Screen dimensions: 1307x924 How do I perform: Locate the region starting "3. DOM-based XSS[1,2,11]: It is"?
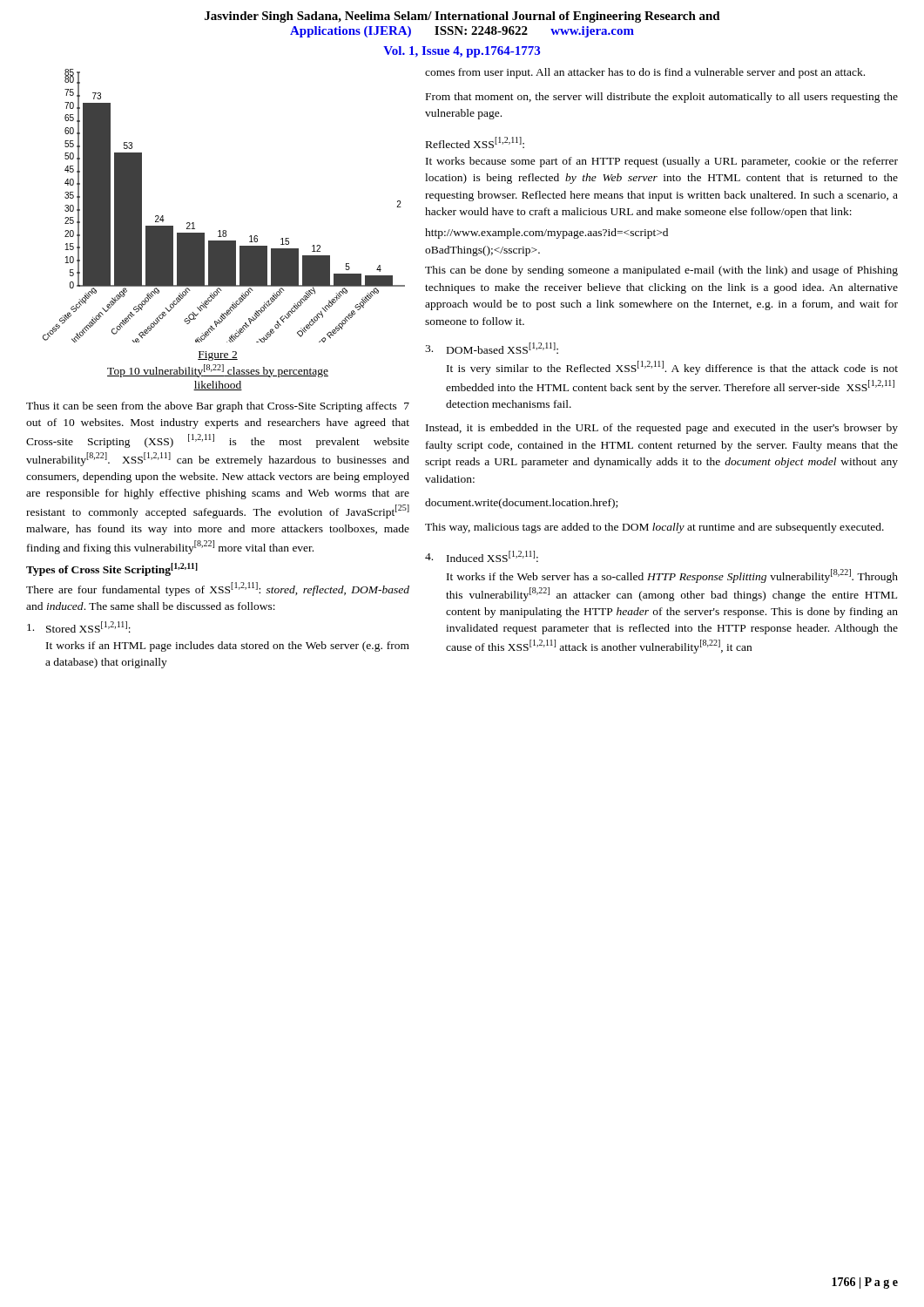click(x=661, y=376)
